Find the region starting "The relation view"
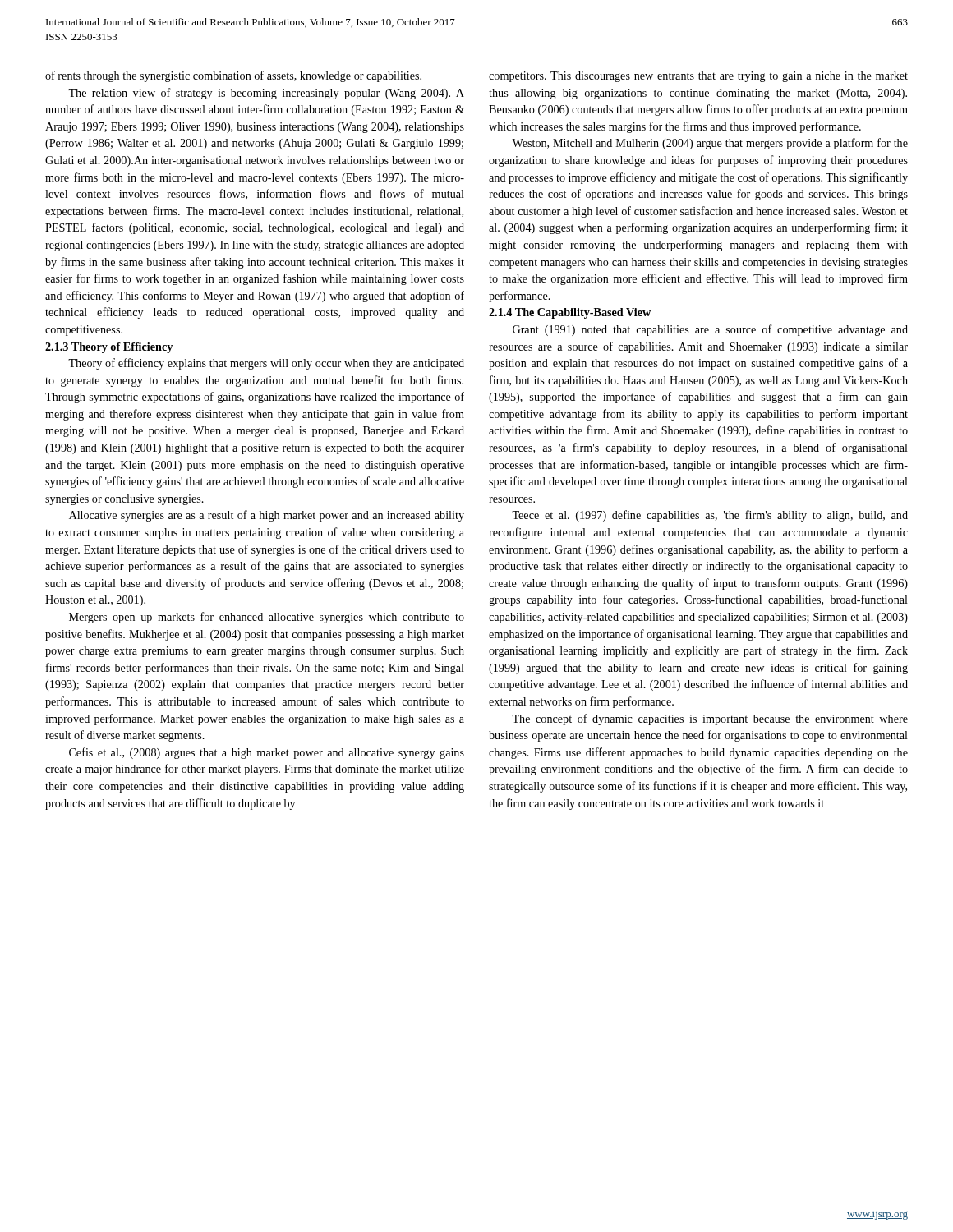 point(255,211)
